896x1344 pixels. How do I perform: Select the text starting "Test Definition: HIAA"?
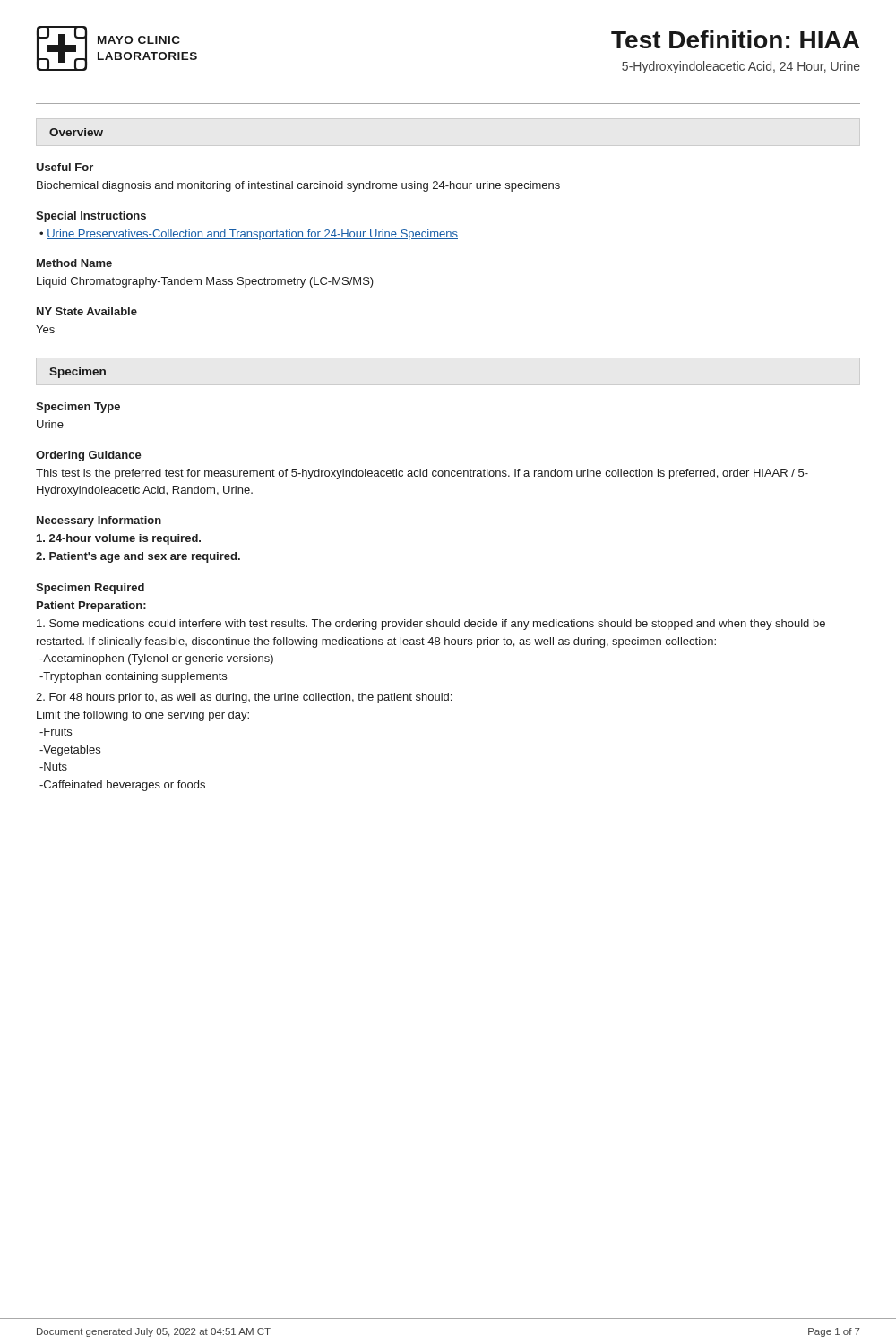(x=736, y=40)
